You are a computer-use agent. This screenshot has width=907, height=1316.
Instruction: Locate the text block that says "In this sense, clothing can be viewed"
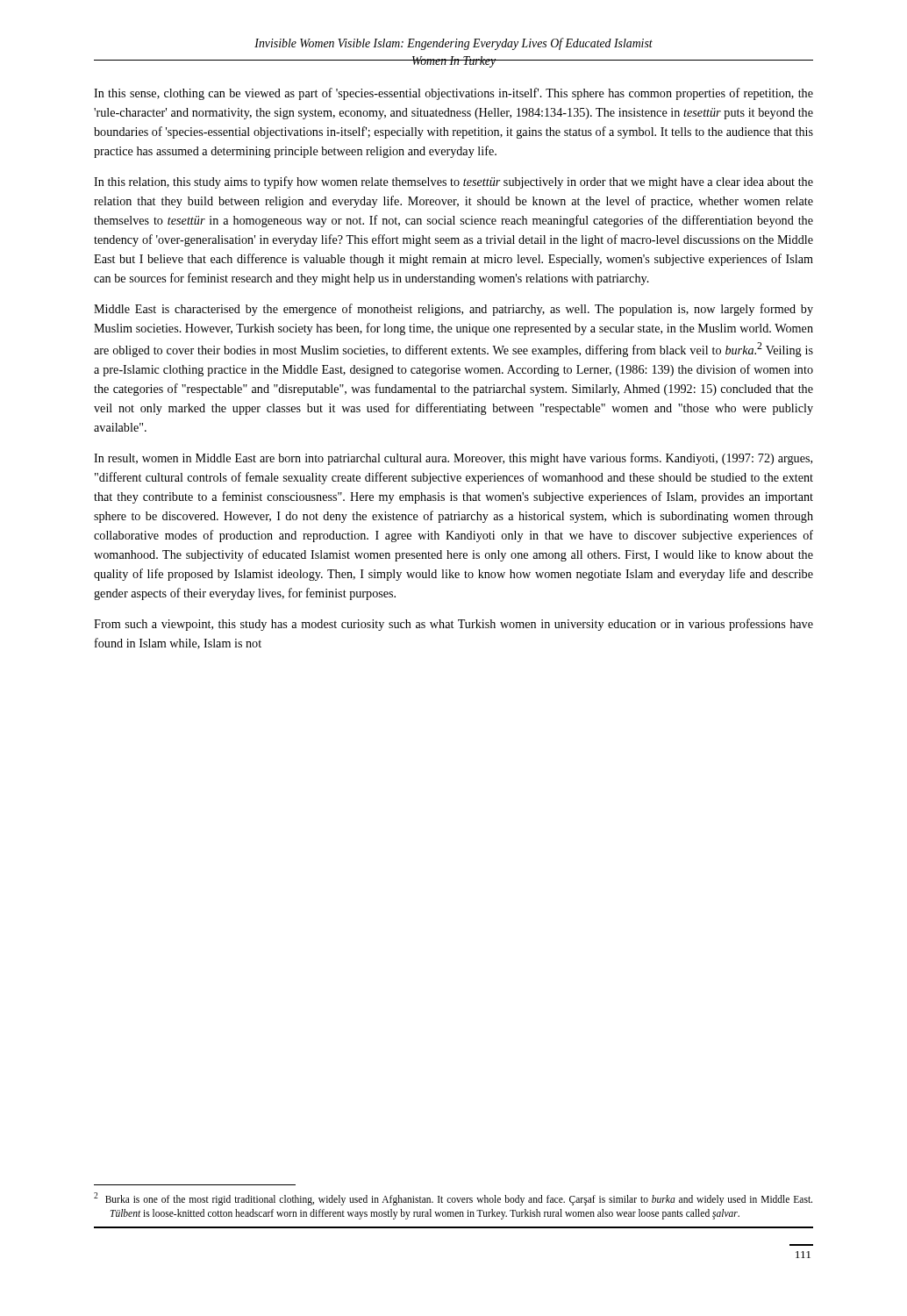pyautogui.click(x=454, y=122)
